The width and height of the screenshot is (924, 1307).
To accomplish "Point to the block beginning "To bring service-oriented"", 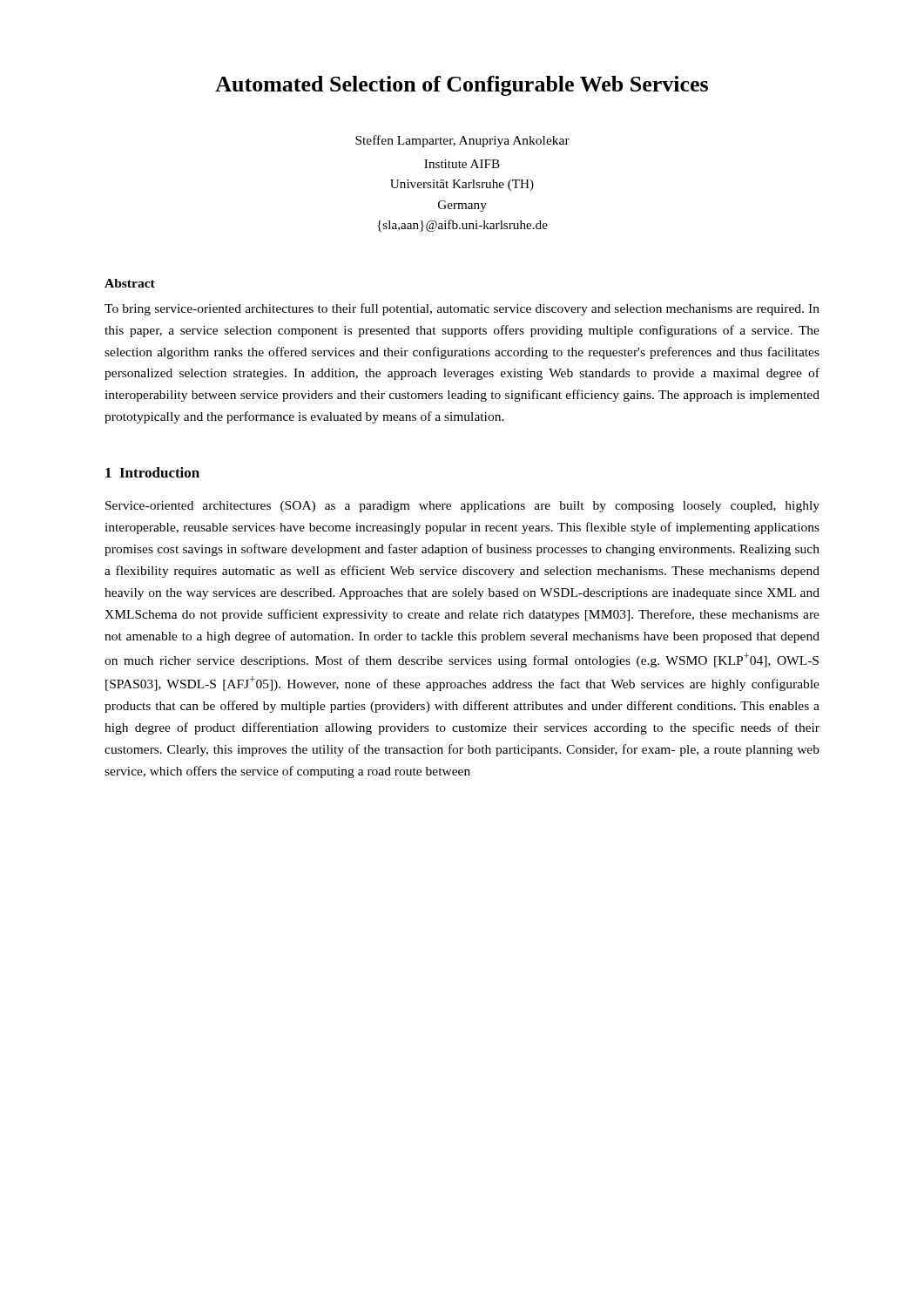I will click(x=462, y=362).
